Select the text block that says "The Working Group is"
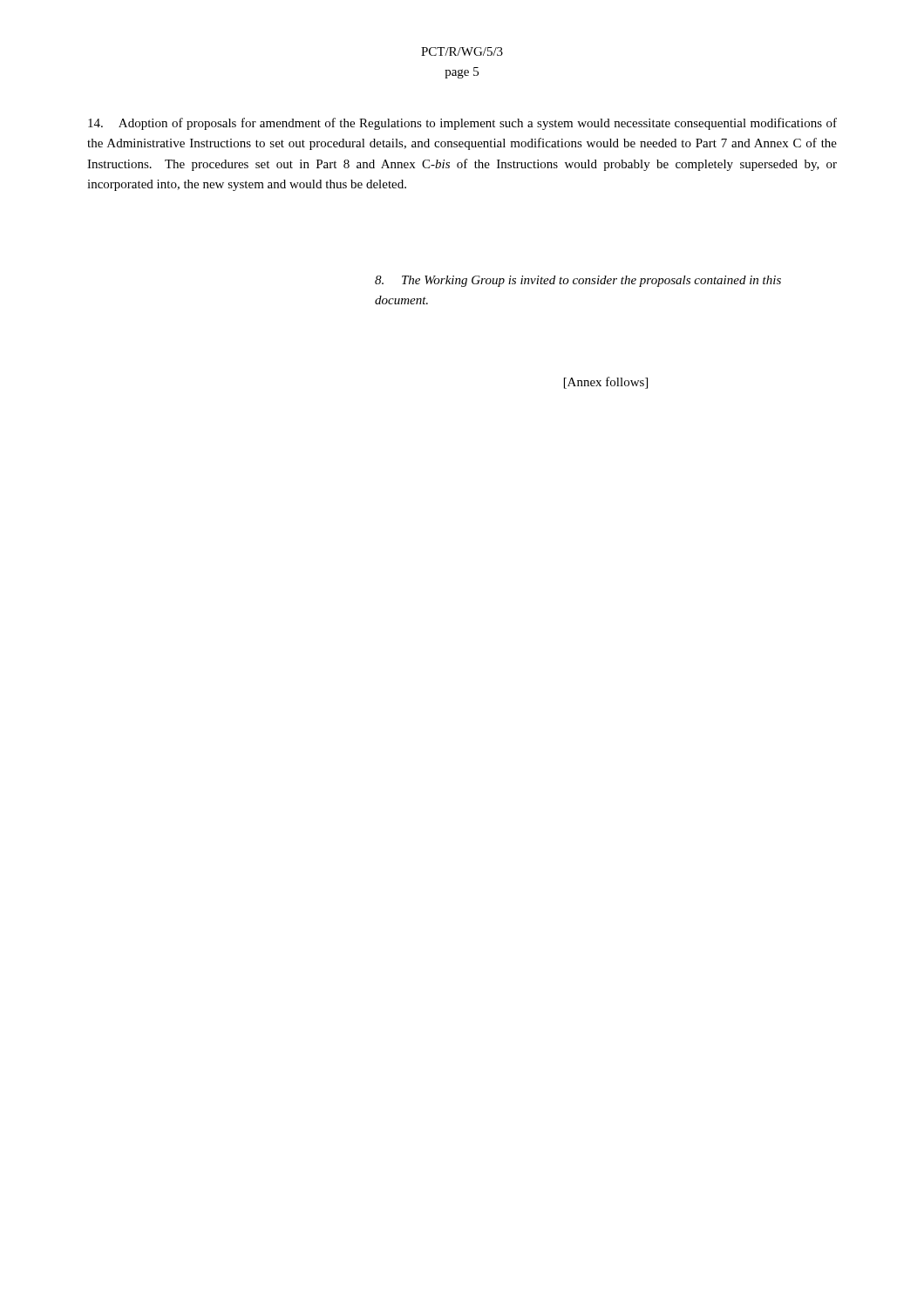This screenshot has width=924, height=1308. tap(578, 290)
